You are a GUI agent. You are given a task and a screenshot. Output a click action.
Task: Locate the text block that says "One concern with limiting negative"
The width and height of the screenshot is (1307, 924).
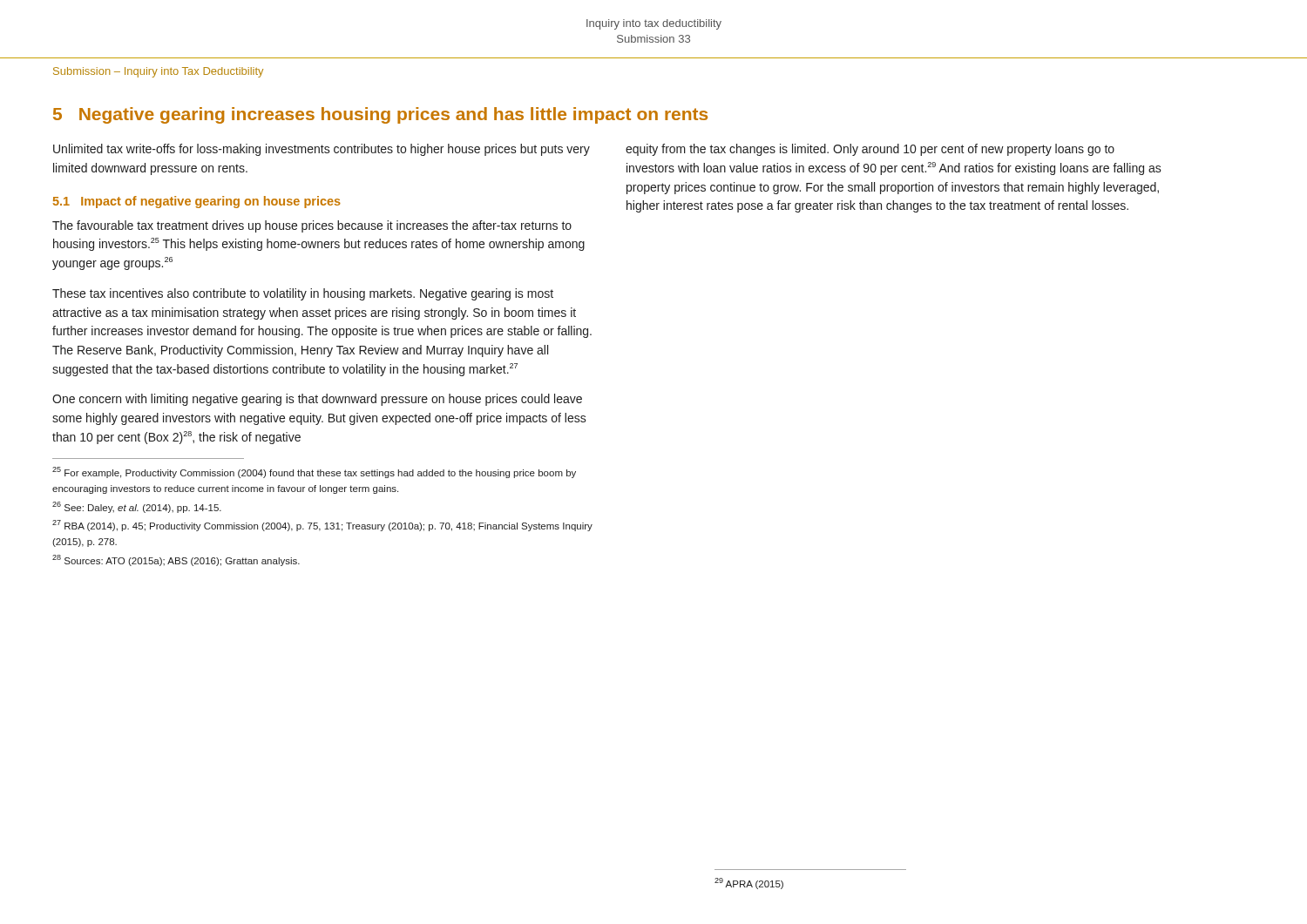(322, 419)
